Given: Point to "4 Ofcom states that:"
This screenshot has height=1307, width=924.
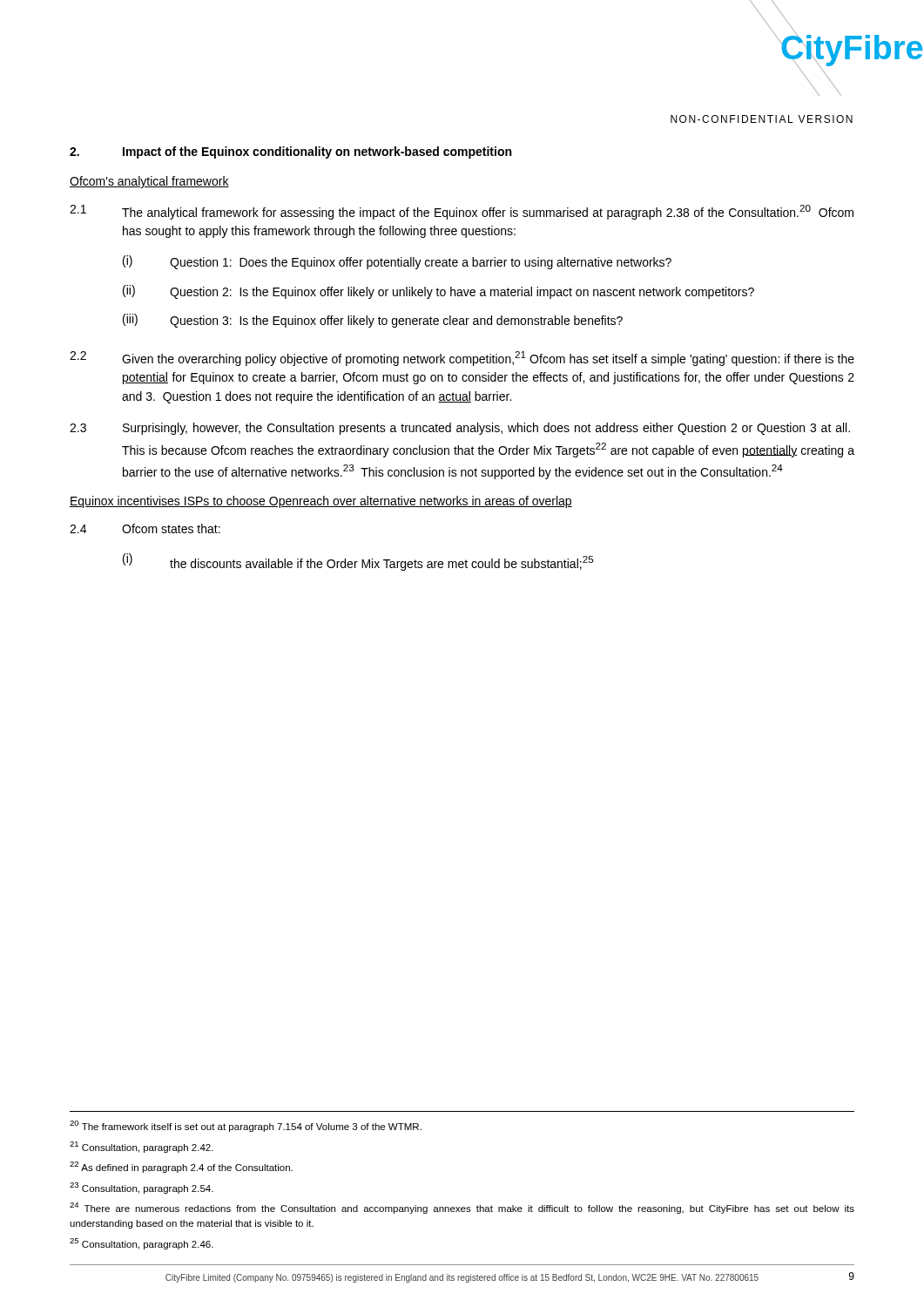Looking at the screenshot, I should tap(145, 528).
